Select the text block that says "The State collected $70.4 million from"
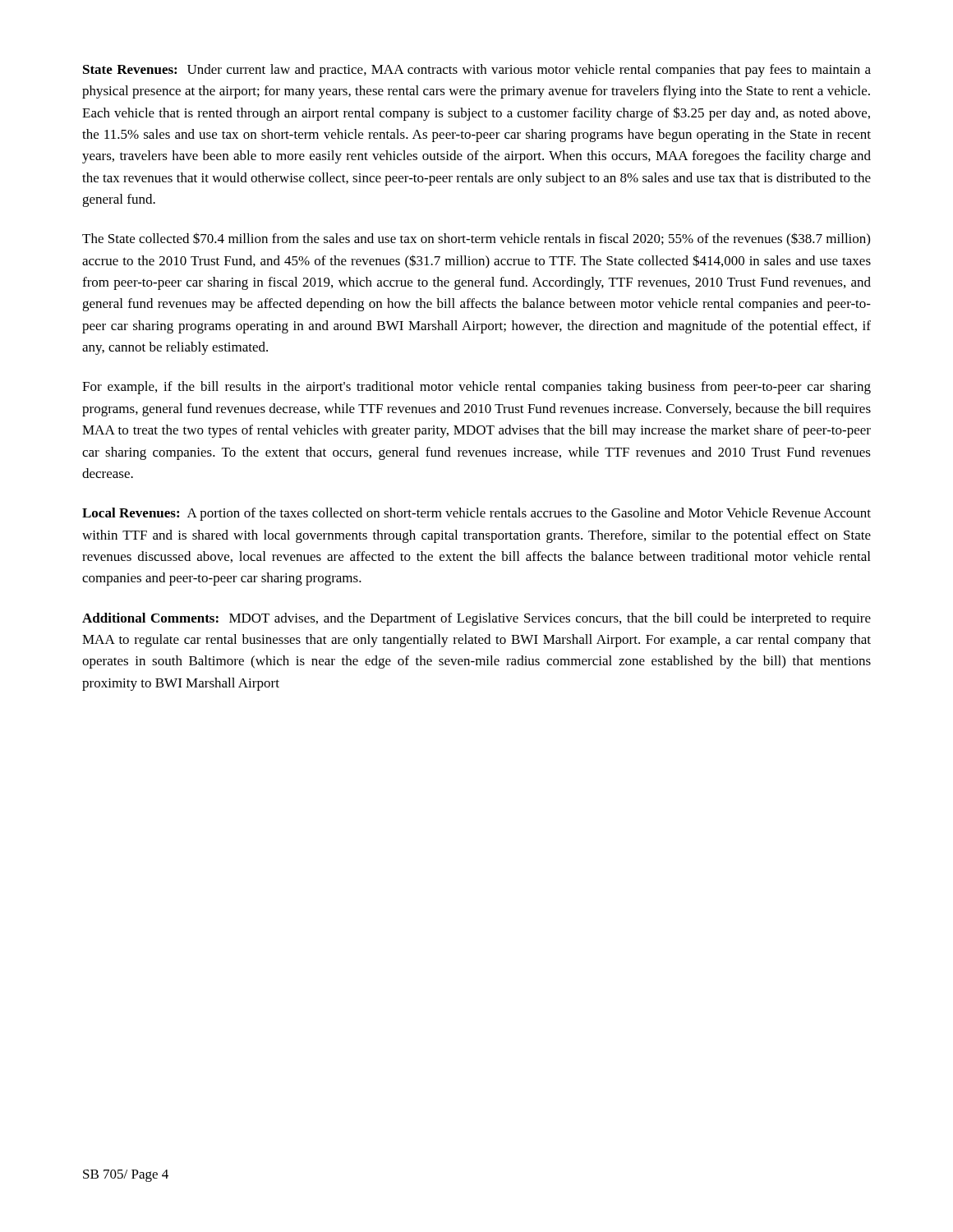 [x=476, y=293]
